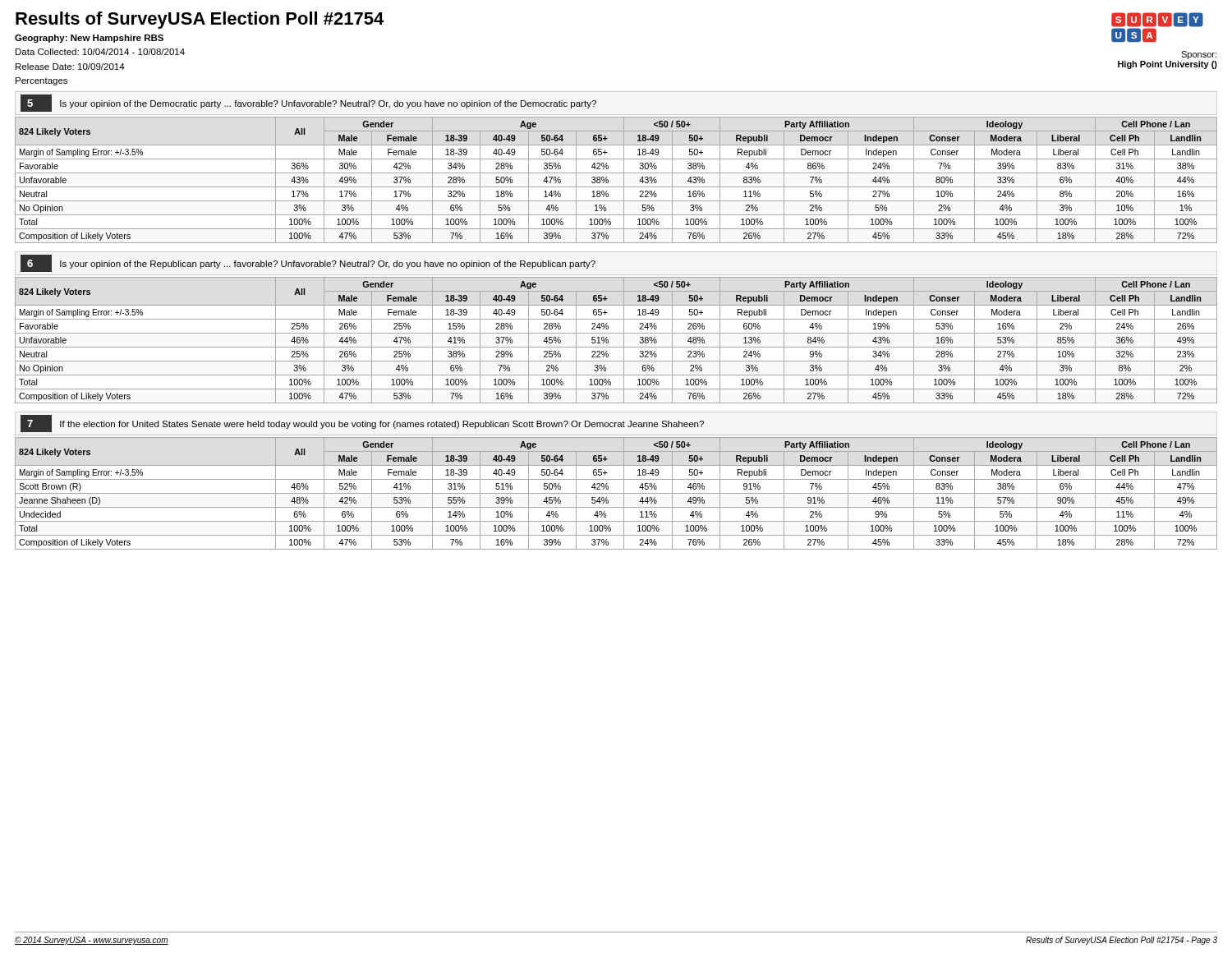This screenshot has width=1232, height=953.
Task: Where is the passage that starts "5 Is your"?
Action: tap(309, 103)
